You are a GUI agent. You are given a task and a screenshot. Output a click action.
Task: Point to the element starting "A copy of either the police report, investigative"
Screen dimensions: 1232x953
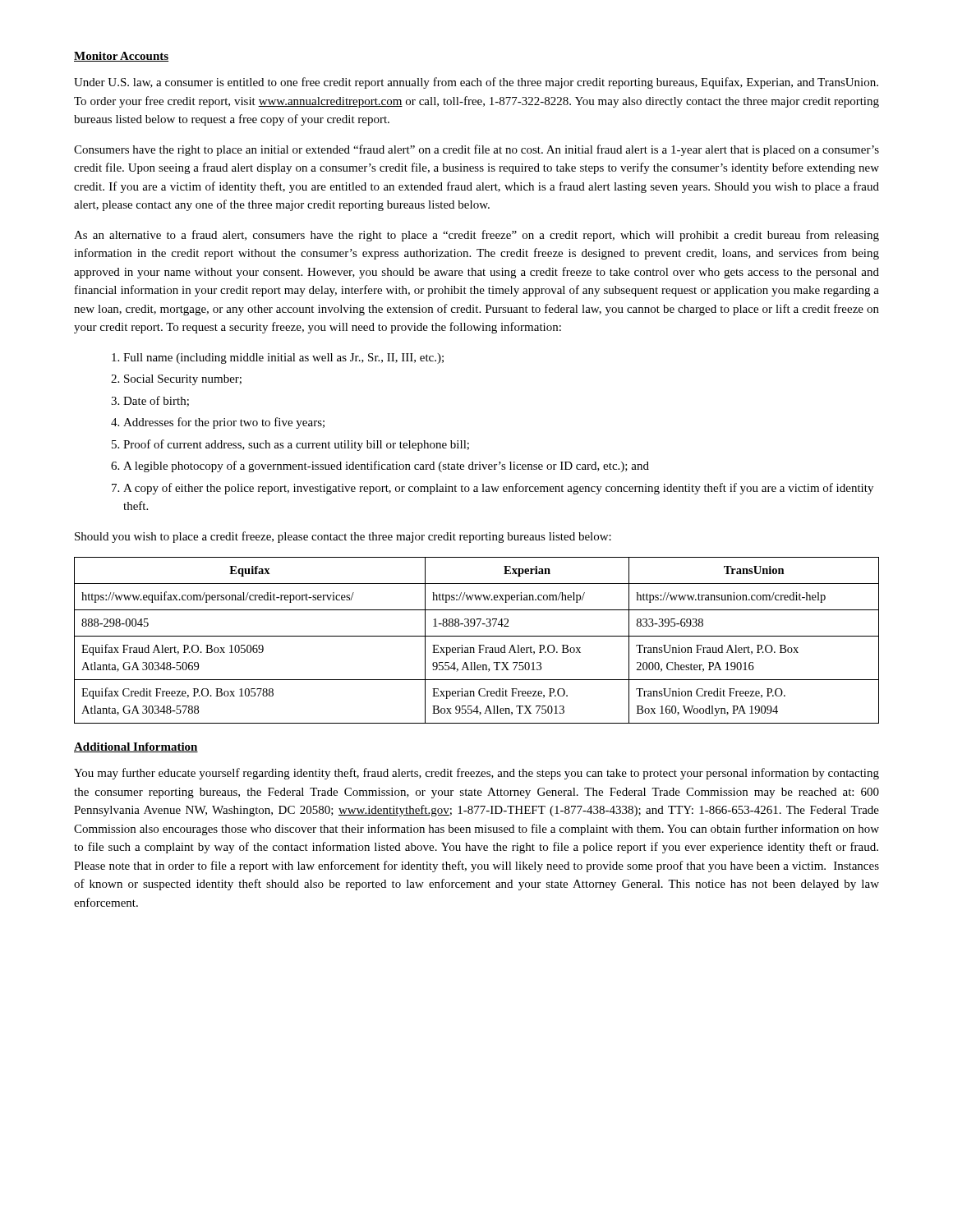(501, 497)
